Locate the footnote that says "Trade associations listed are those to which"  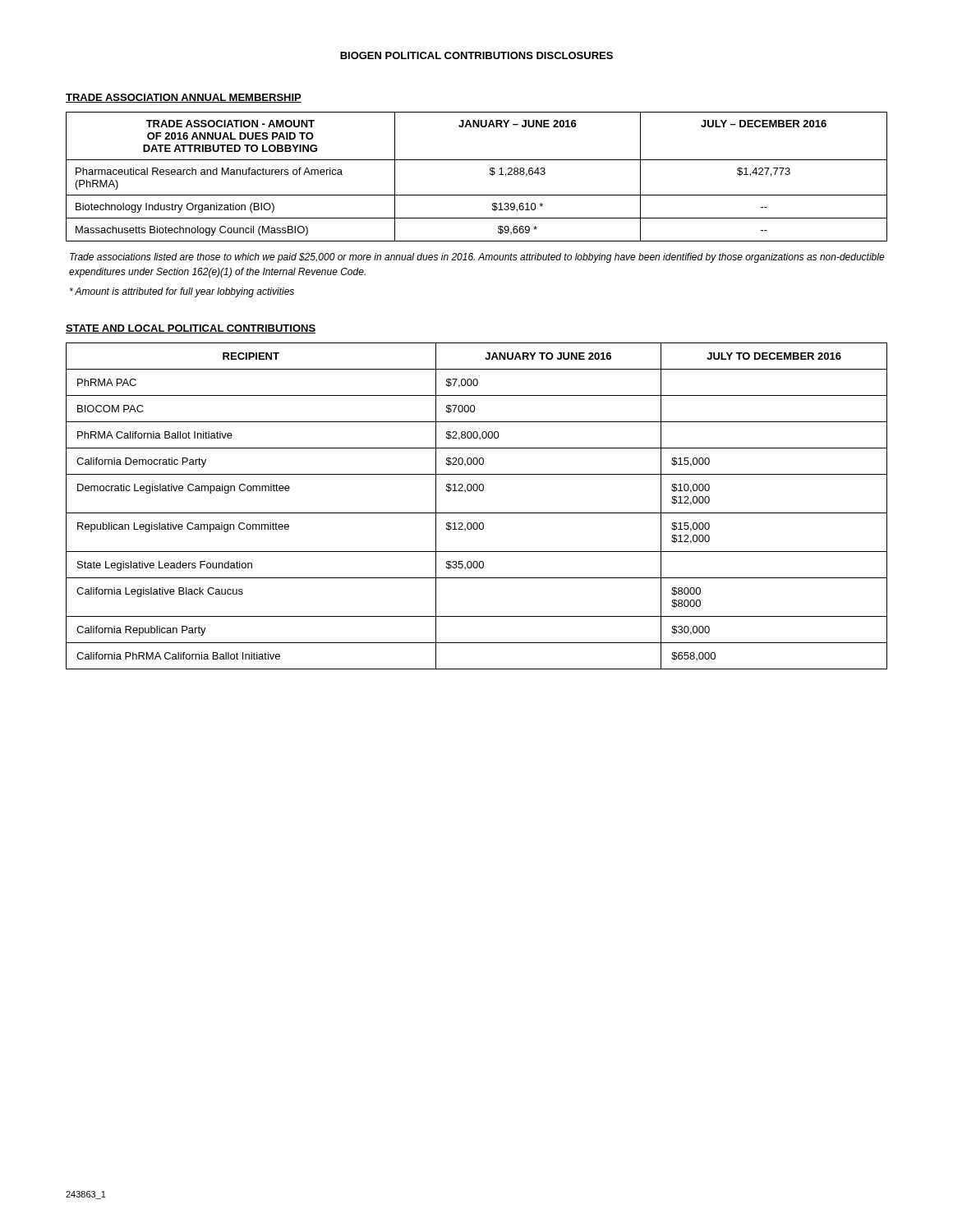pos(477,264)
